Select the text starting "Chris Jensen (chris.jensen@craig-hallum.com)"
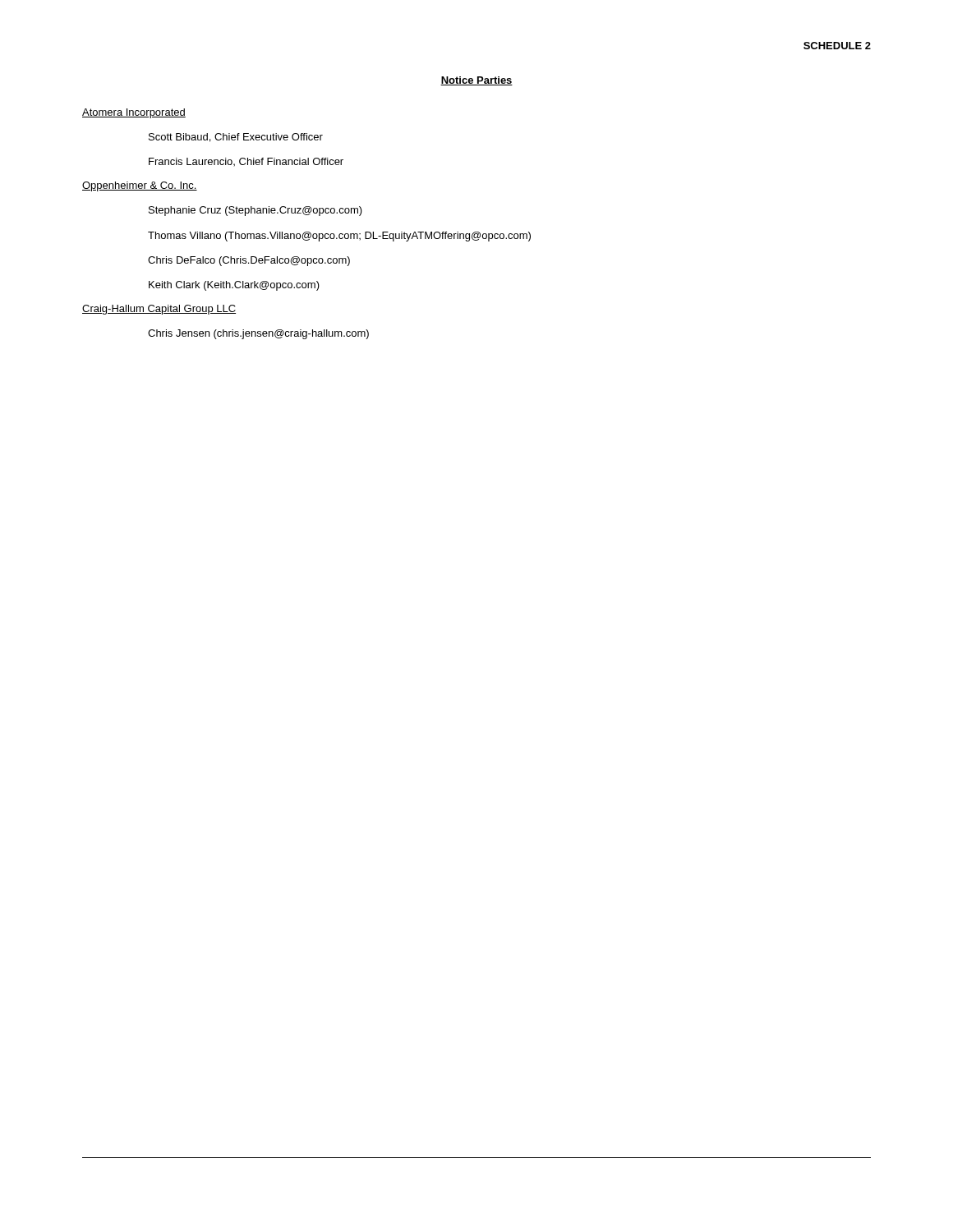This screenshot has height=1232, width=953. (259, 333)
